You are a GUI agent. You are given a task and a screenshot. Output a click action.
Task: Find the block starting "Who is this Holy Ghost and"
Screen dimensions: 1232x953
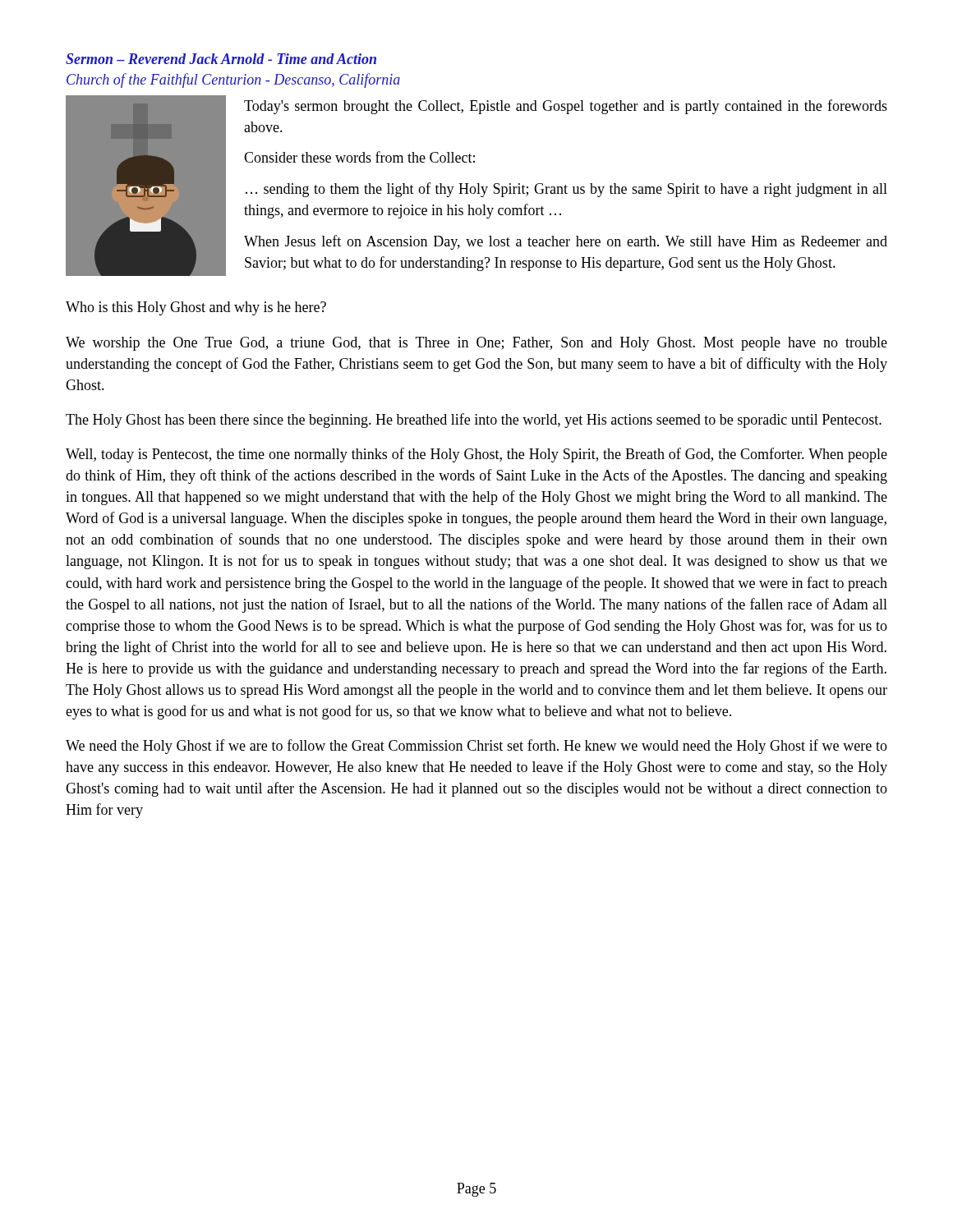coord(196,308)
